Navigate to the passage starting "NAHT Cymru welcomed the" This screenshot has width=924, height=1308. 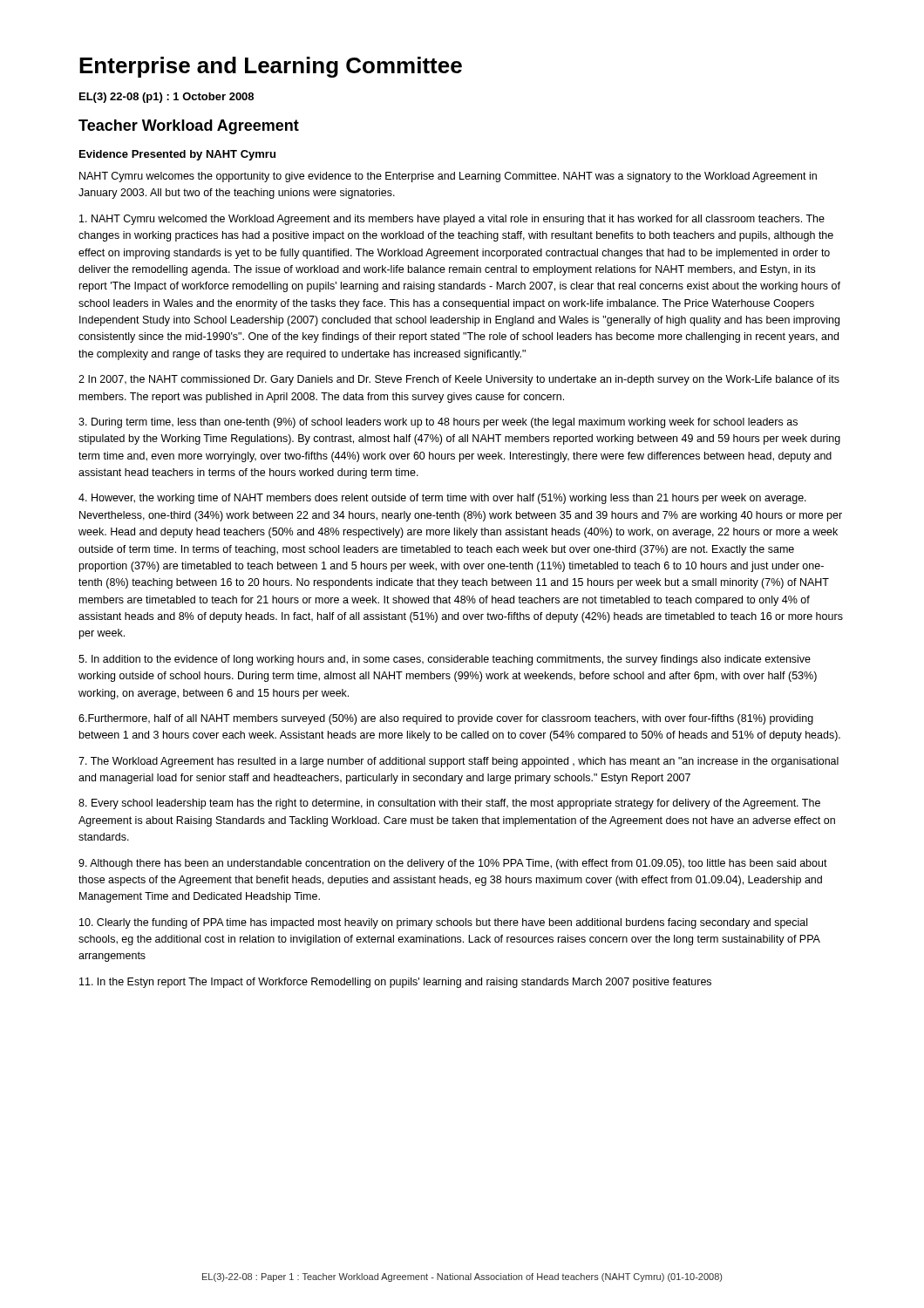459,286
